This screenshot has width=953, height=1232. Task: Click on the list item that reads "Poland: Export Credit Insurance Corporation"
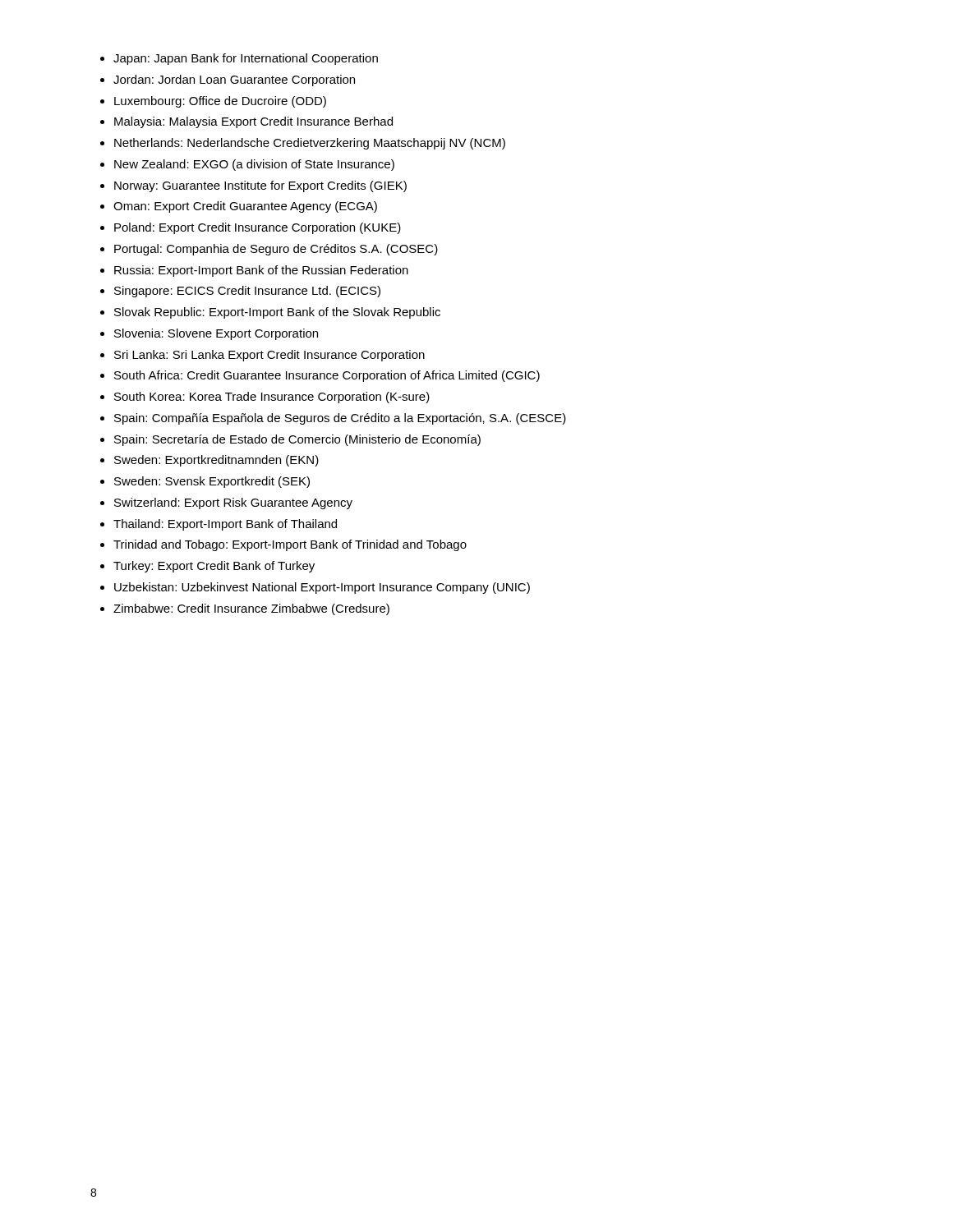pyautogui.click(x=257, y=227)
